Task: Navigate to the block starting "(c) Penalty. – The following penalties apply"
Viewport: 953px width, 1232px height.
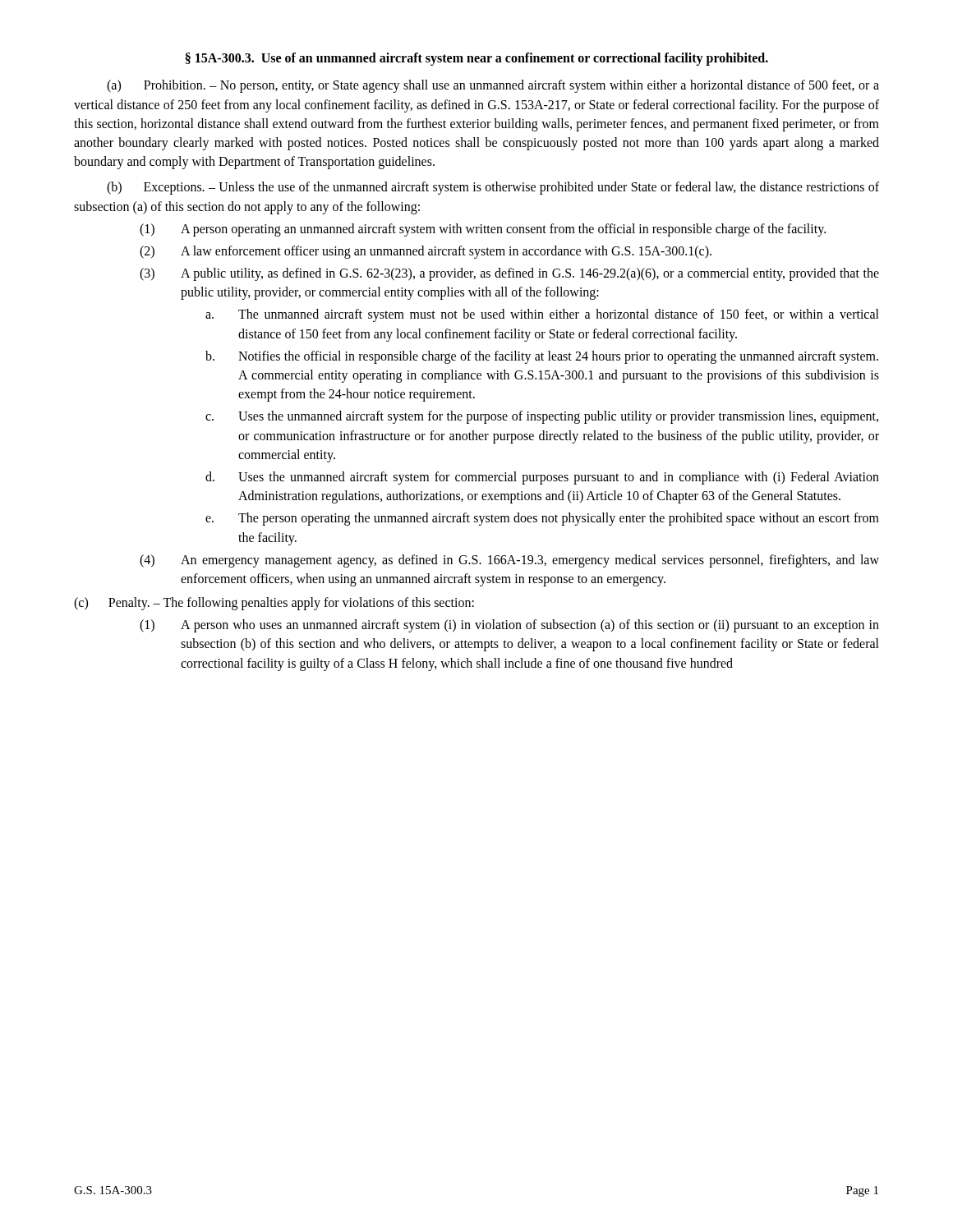Action: point(274,603)
